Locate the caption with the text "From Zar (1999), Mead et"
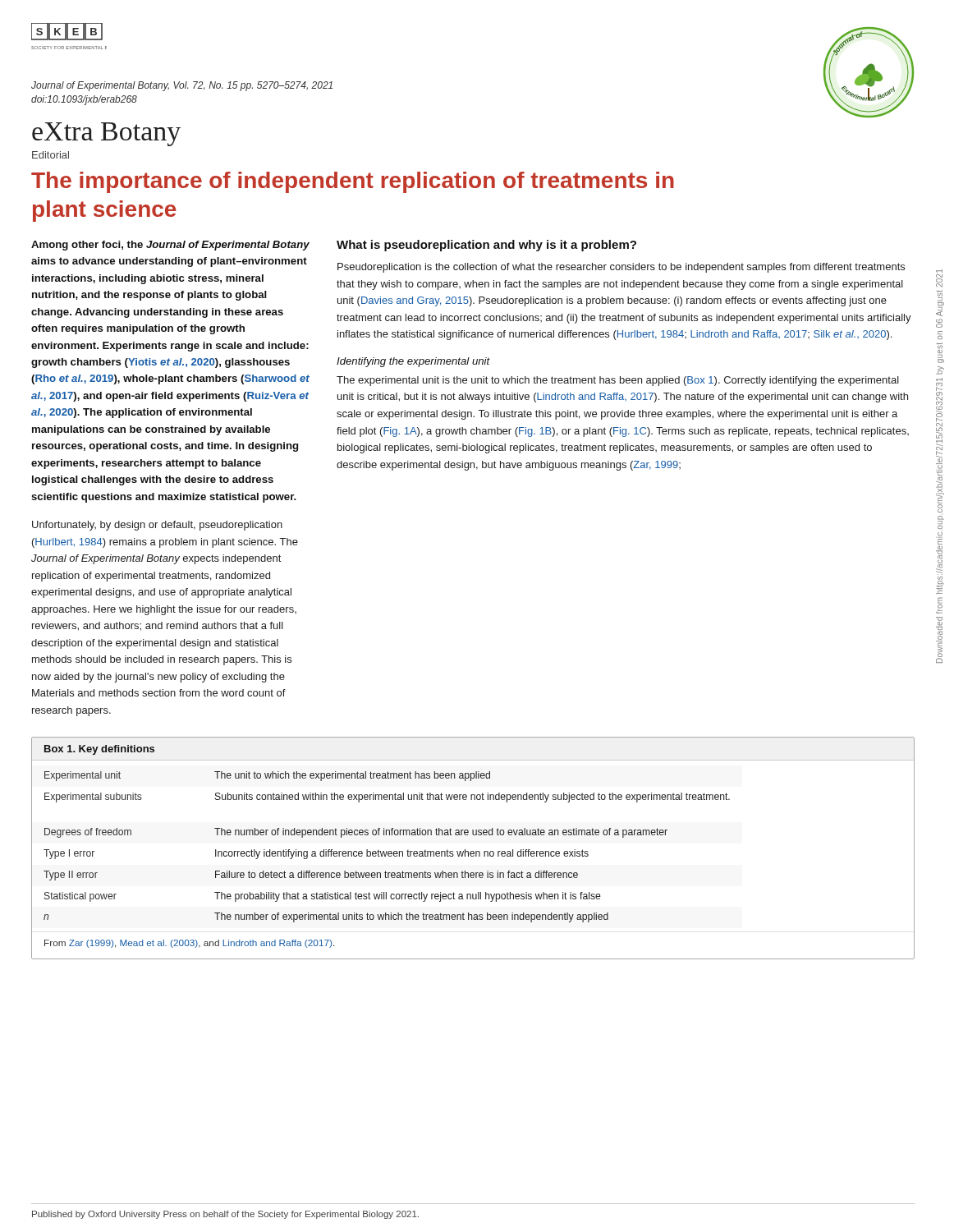954x1232 pixels. 189,943
